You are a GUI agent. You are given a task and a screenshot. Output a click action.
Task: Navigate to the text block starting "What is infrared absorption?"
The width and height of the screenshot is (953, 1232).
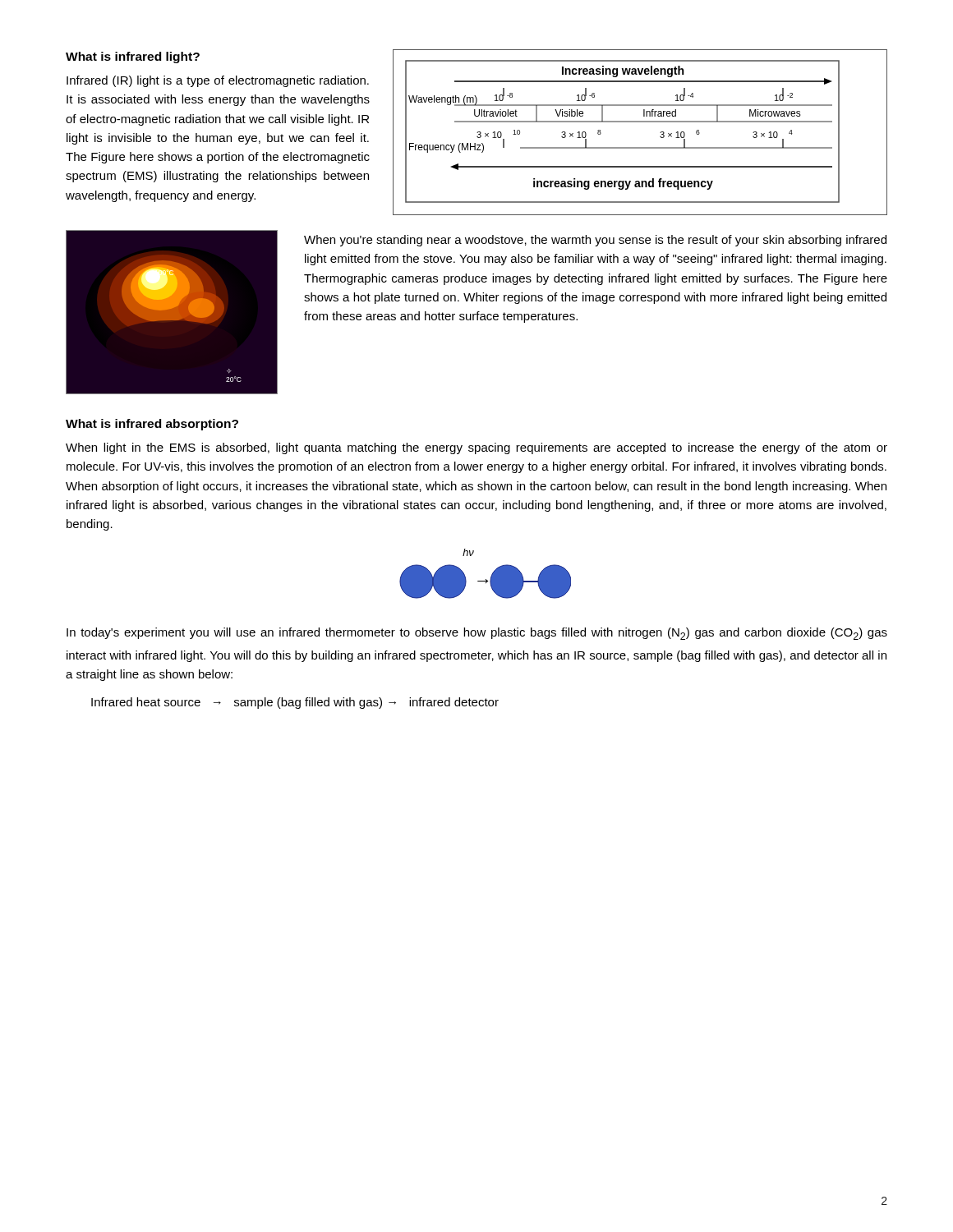[152, 423]
